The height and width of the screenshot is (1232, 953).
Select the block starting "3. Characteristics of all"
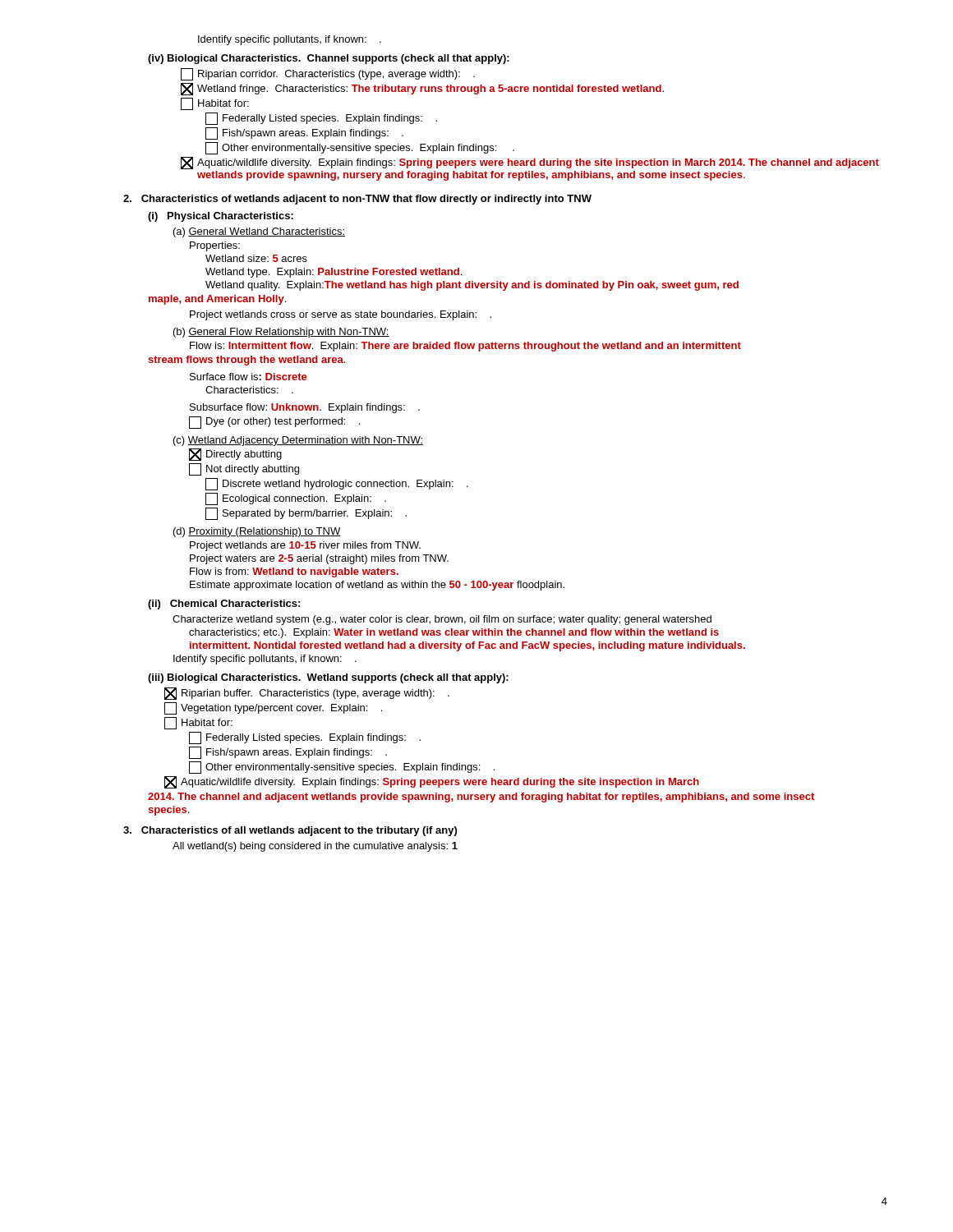290,830
